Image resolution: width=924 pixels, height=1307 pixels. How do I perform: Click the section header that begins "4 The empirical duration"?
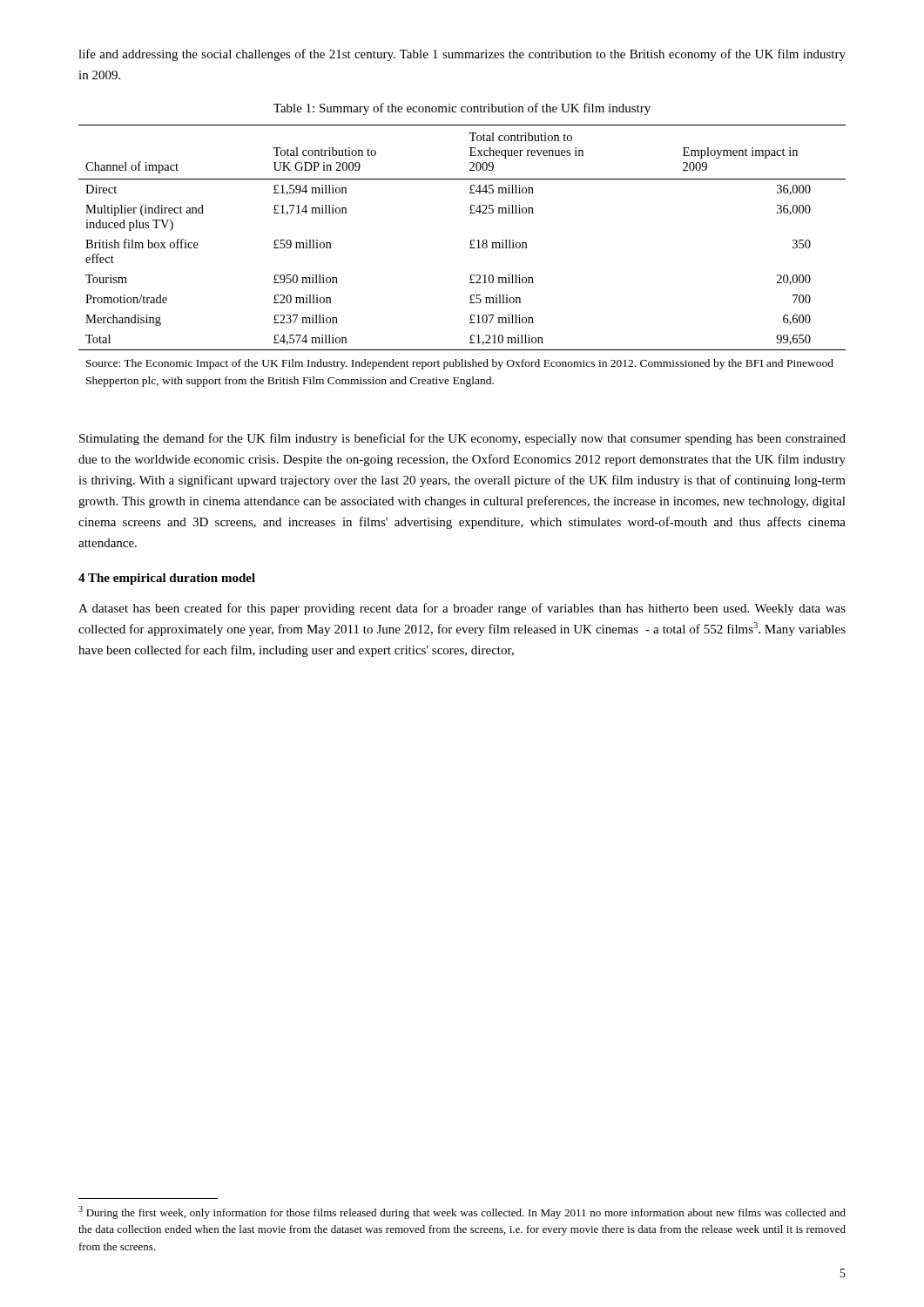click(x=167, y=577)
